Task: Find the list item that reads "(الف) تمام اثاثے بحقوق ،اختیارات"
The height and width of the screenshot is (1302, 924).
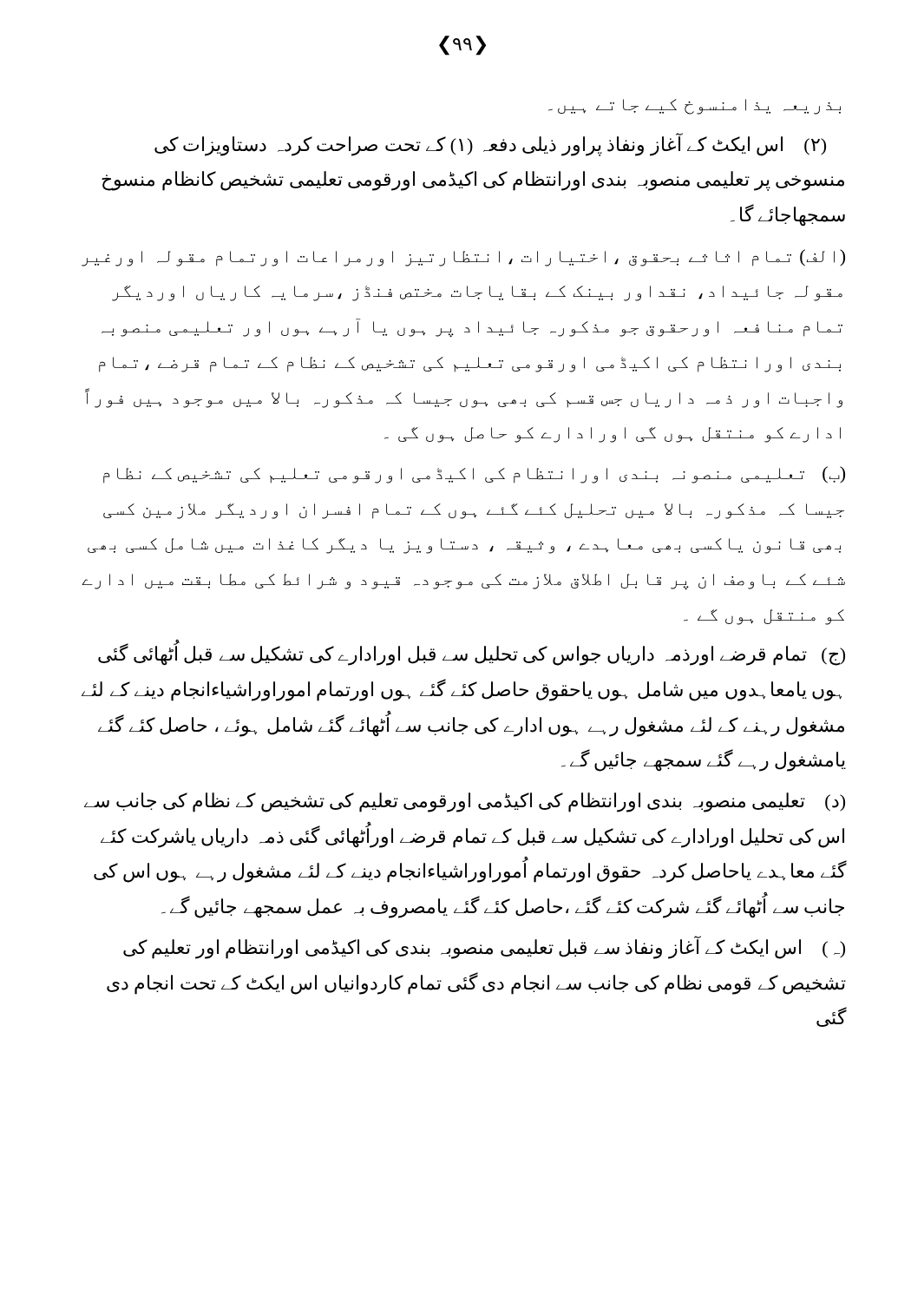Action: tap(463, 258)
